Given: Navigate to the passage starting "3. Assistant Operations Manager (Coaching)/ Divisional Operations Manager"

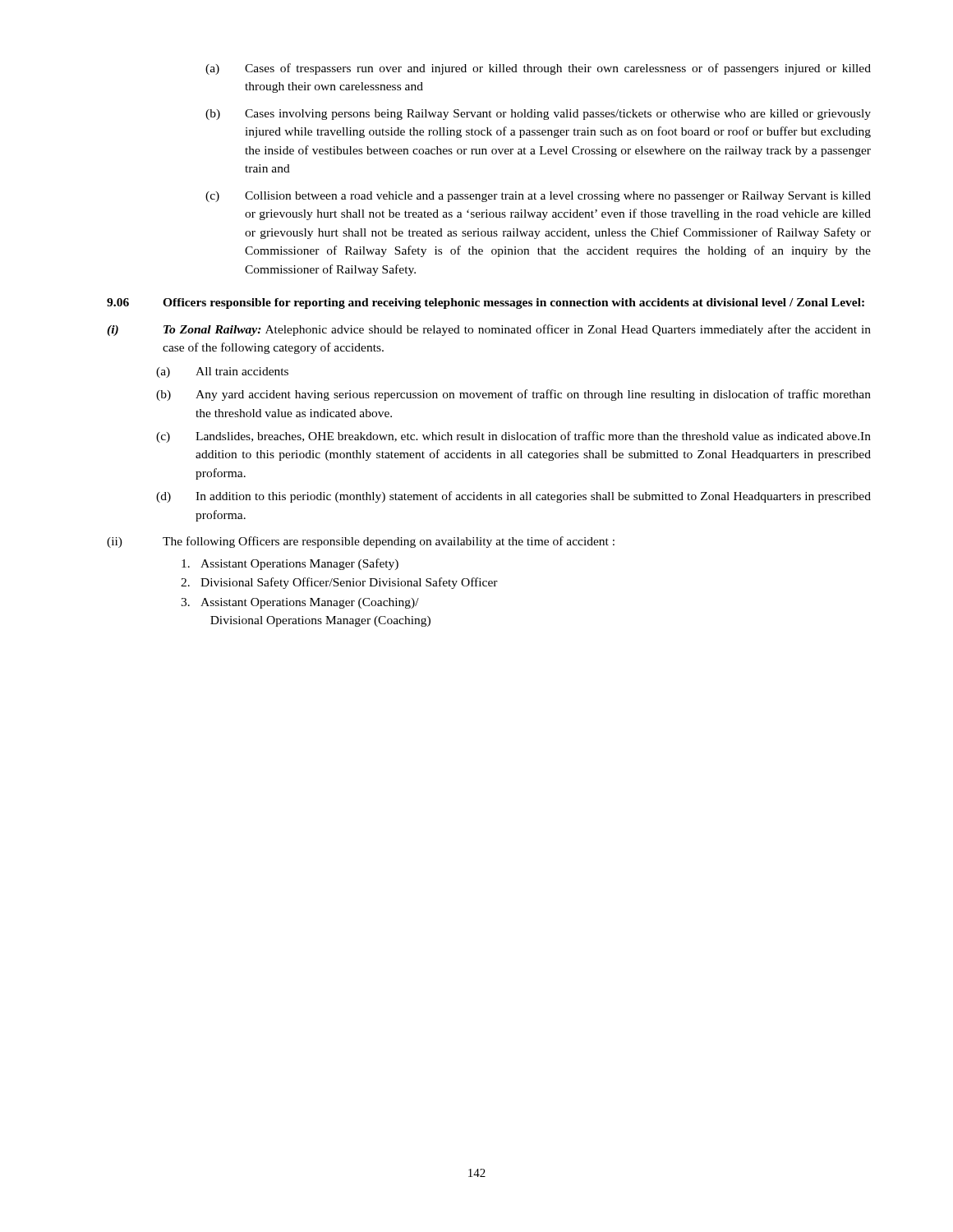Looking at the screenshot, I should (300, 603).
